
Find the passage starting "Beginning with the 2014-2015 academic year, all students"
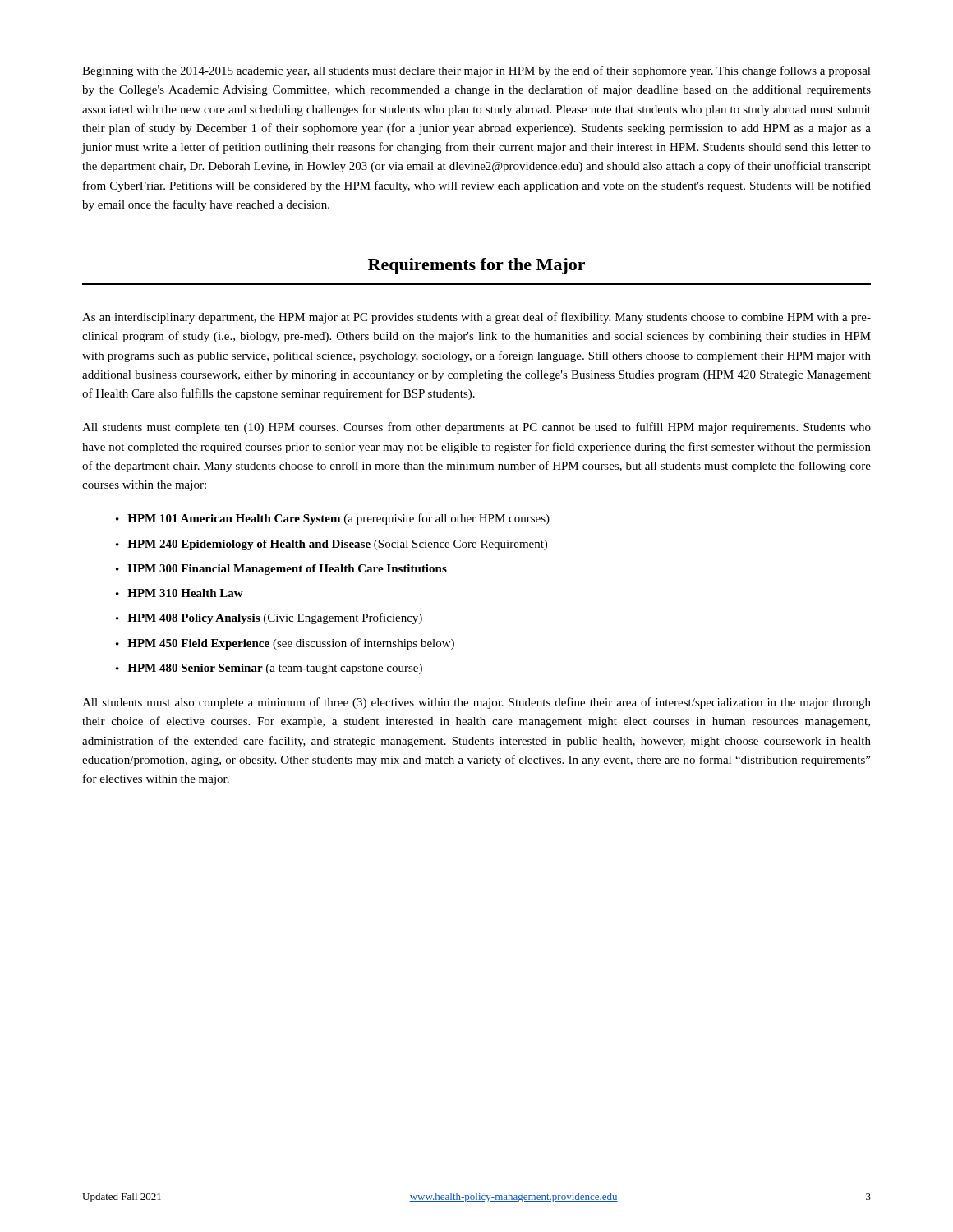point(476,138)
